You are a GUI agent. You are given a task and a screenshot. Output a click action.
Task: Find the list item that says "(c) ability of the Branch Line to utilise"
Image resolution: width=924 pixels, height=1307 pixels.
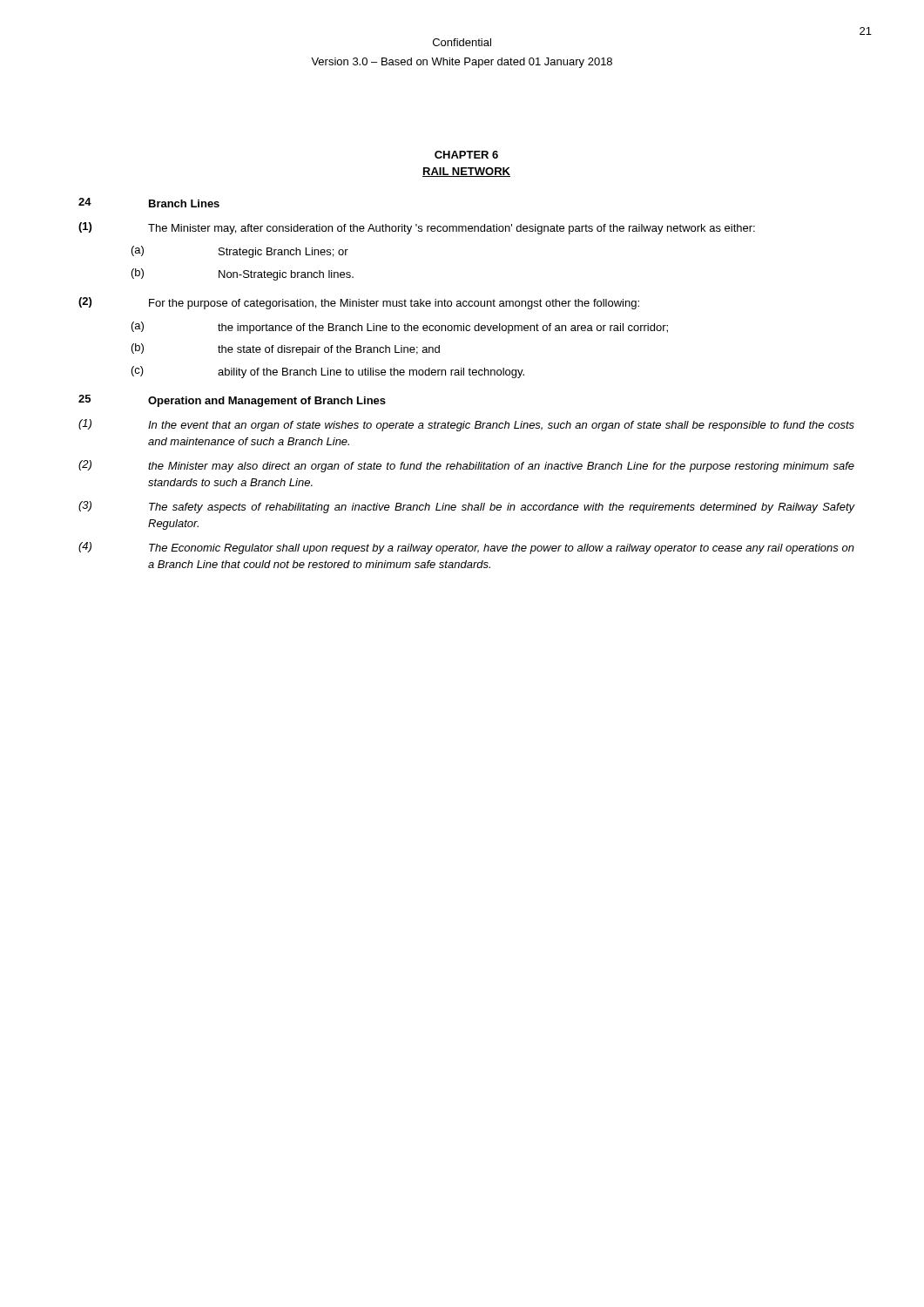[x=466, y=371]
